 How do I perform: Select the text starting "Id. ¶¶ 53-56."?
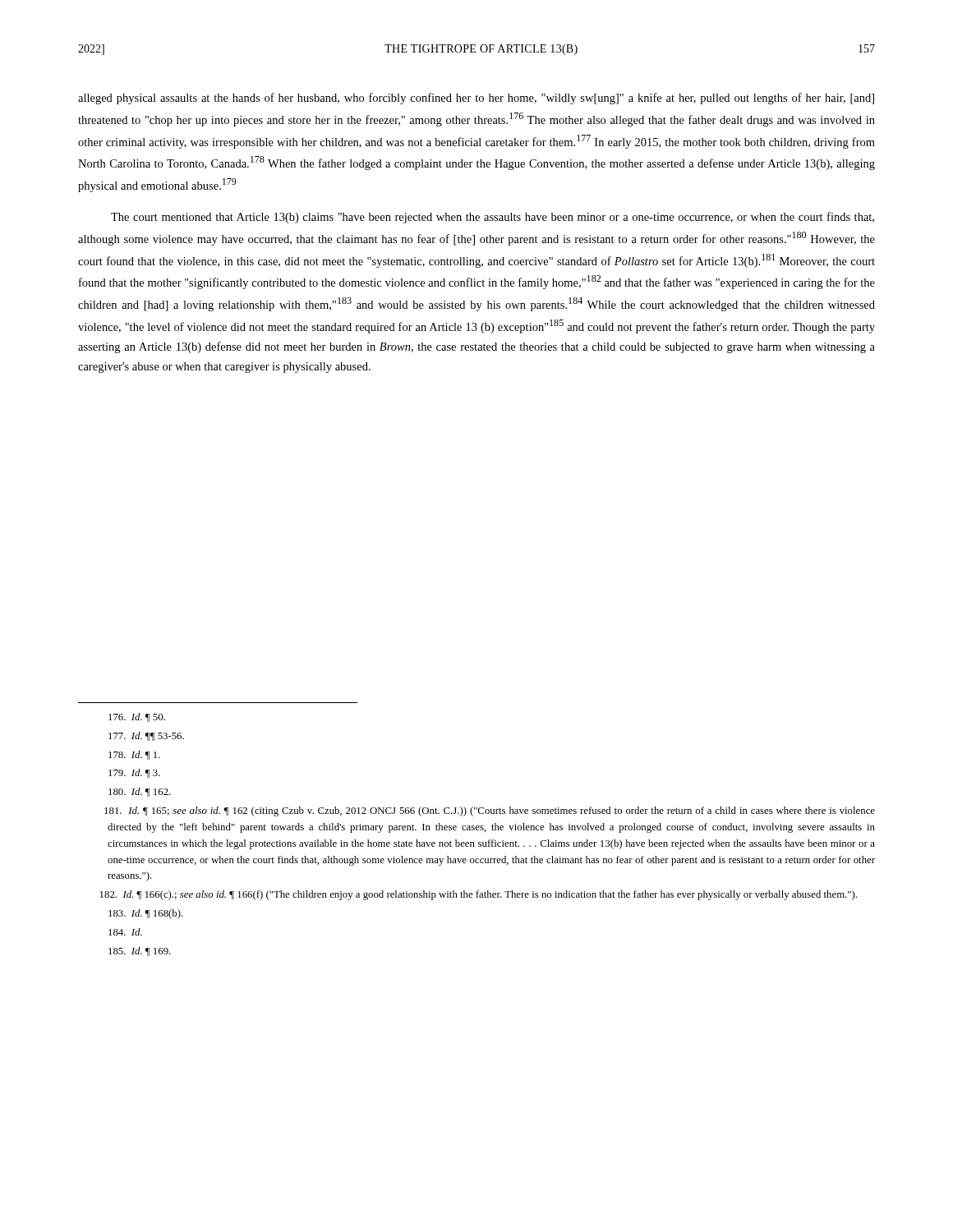[146, 736]
